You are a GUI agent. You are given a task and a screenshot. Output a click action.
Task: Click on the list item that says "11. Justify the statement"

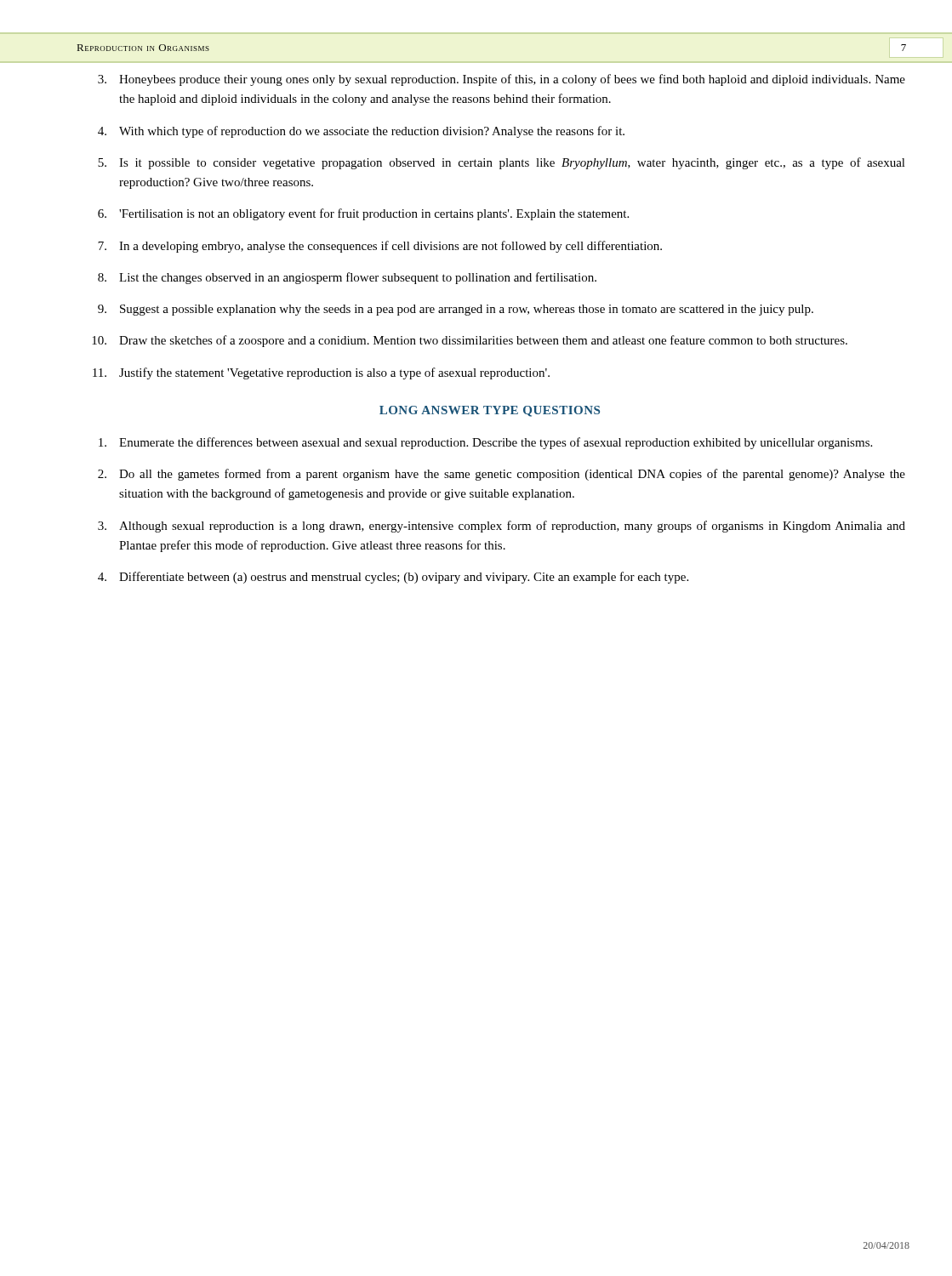coord(490,373)
